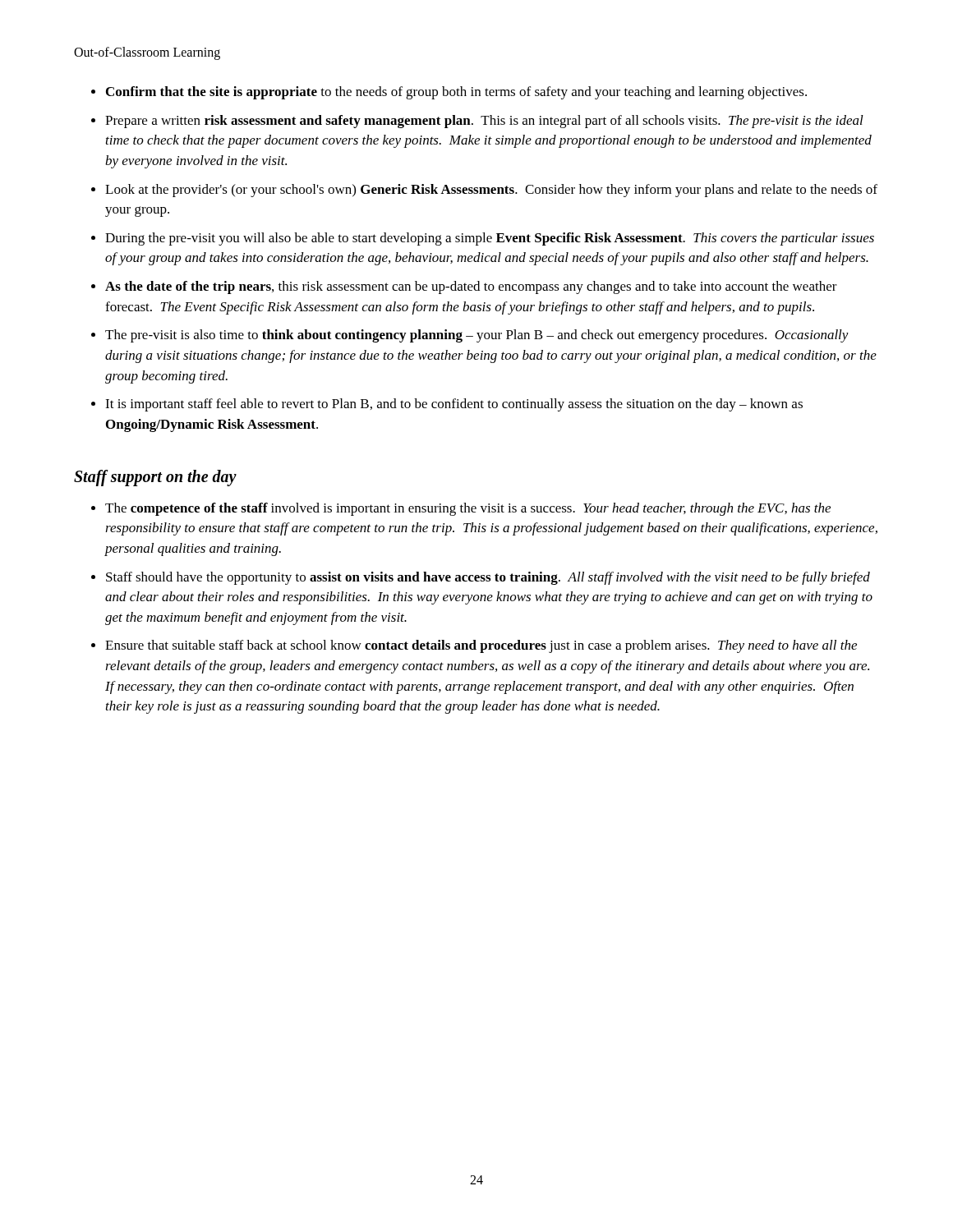The image size is (953, 1232).
Task: Click on the list item containing "Confirm that the site is"
Action: click(456, 92)
